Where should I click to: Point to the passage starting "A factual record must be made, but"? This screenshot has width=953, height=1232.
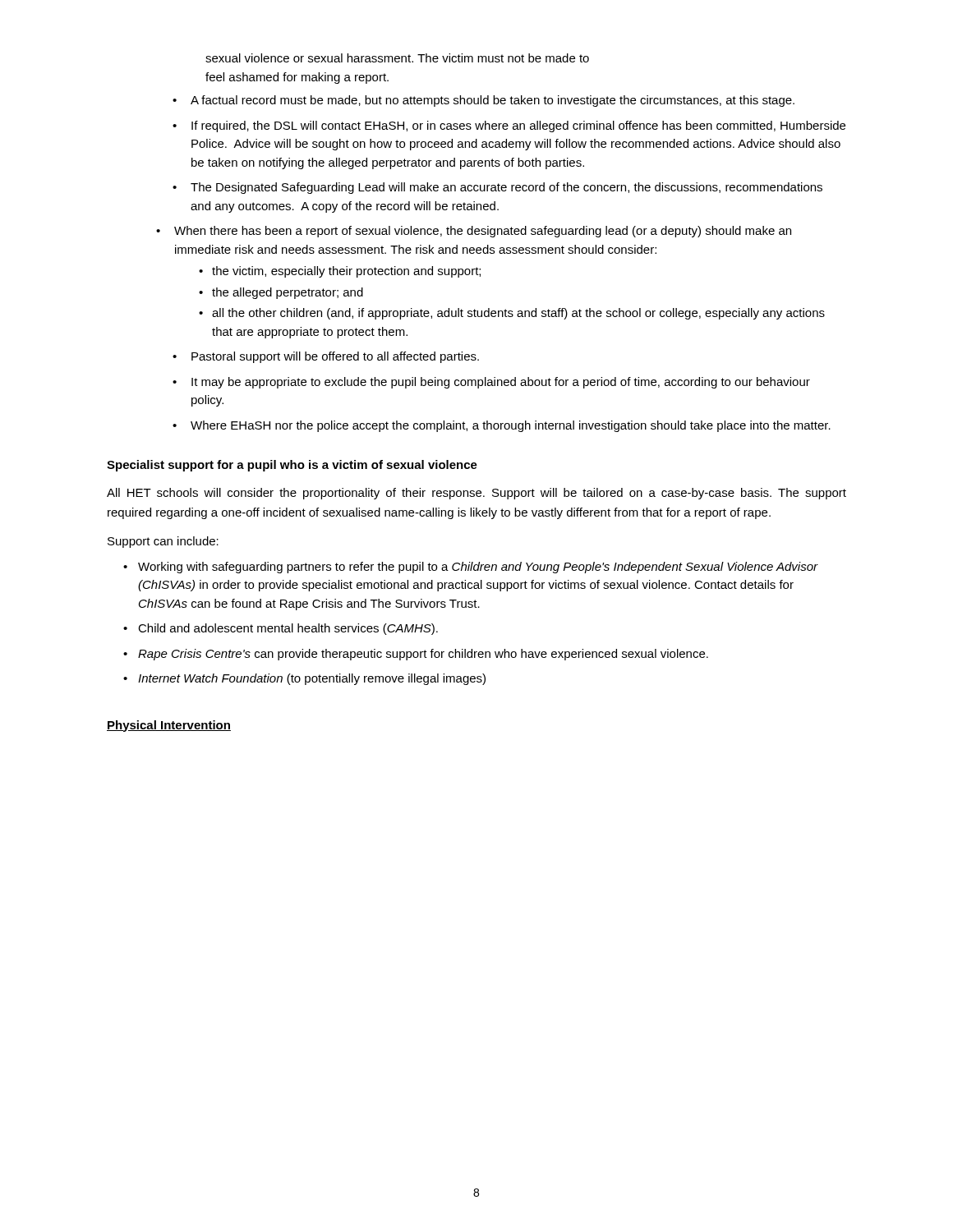[x=493, y=100]
